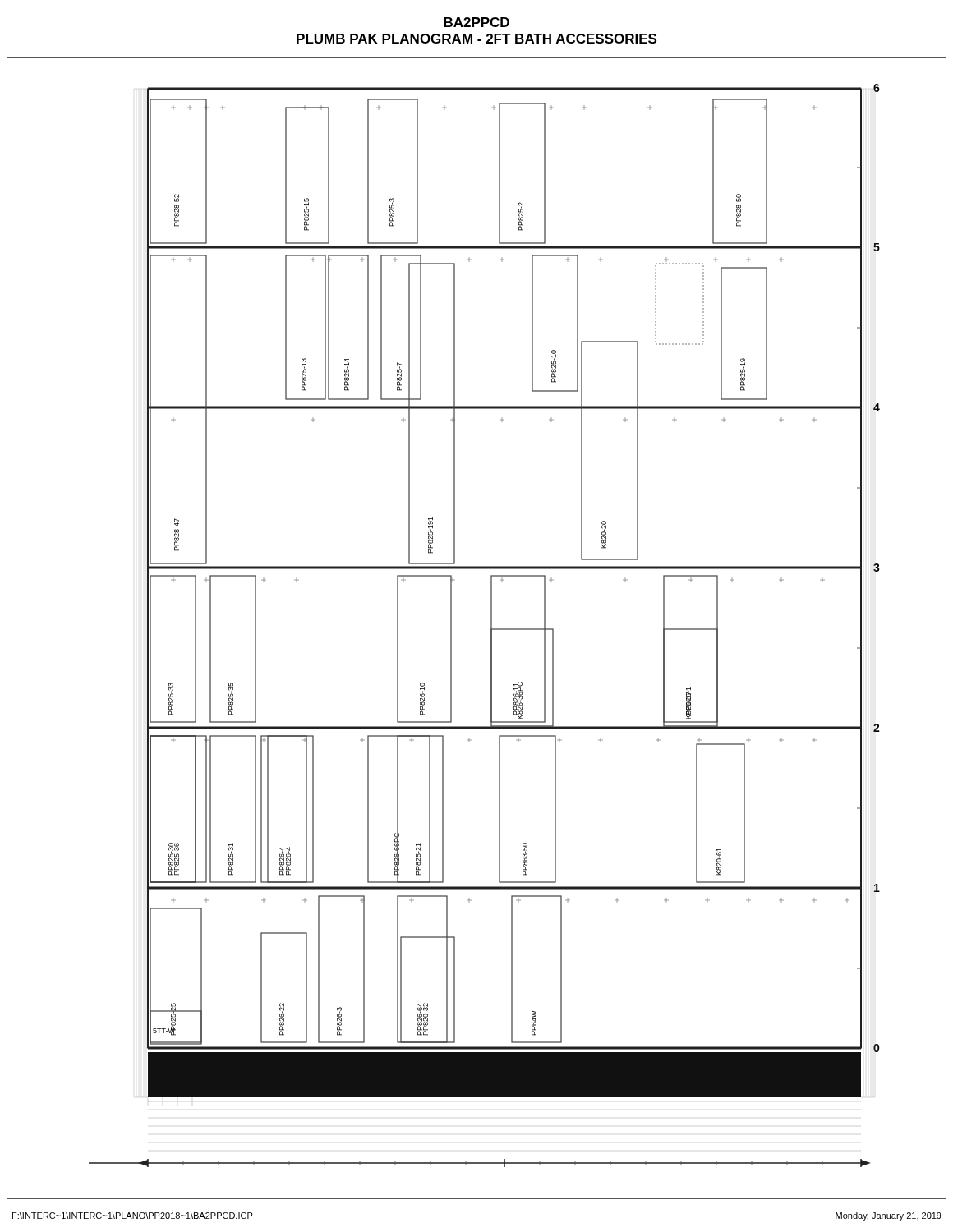Screen dimensions: 1232x953
Task: Find the passage starting "BA2PPCD PLUMB PAK PLANOGRAM"
Action: [x=476, y=31]
